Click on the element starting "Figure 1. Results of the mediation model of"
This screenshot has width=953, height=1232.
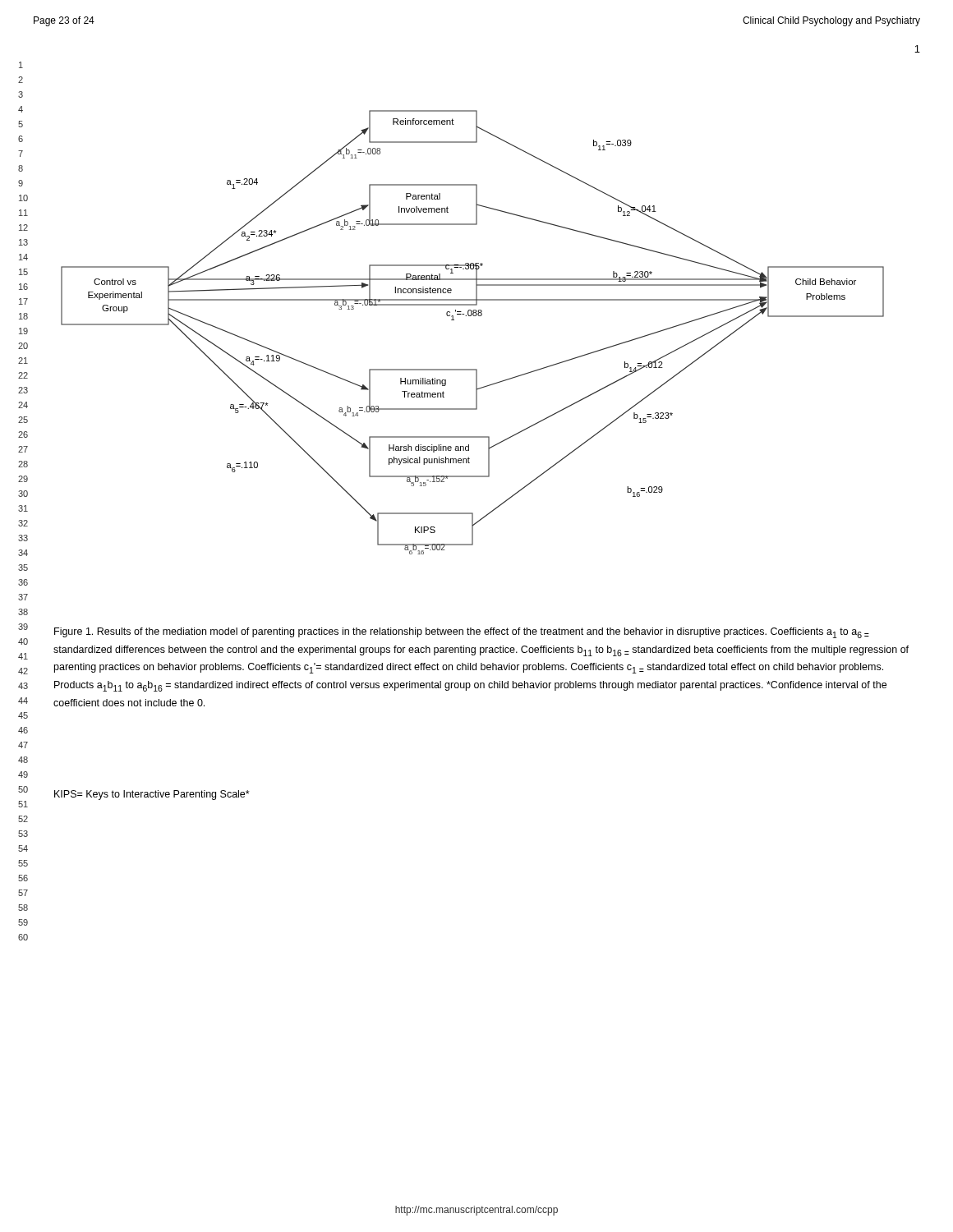click(x=487, y=668)
